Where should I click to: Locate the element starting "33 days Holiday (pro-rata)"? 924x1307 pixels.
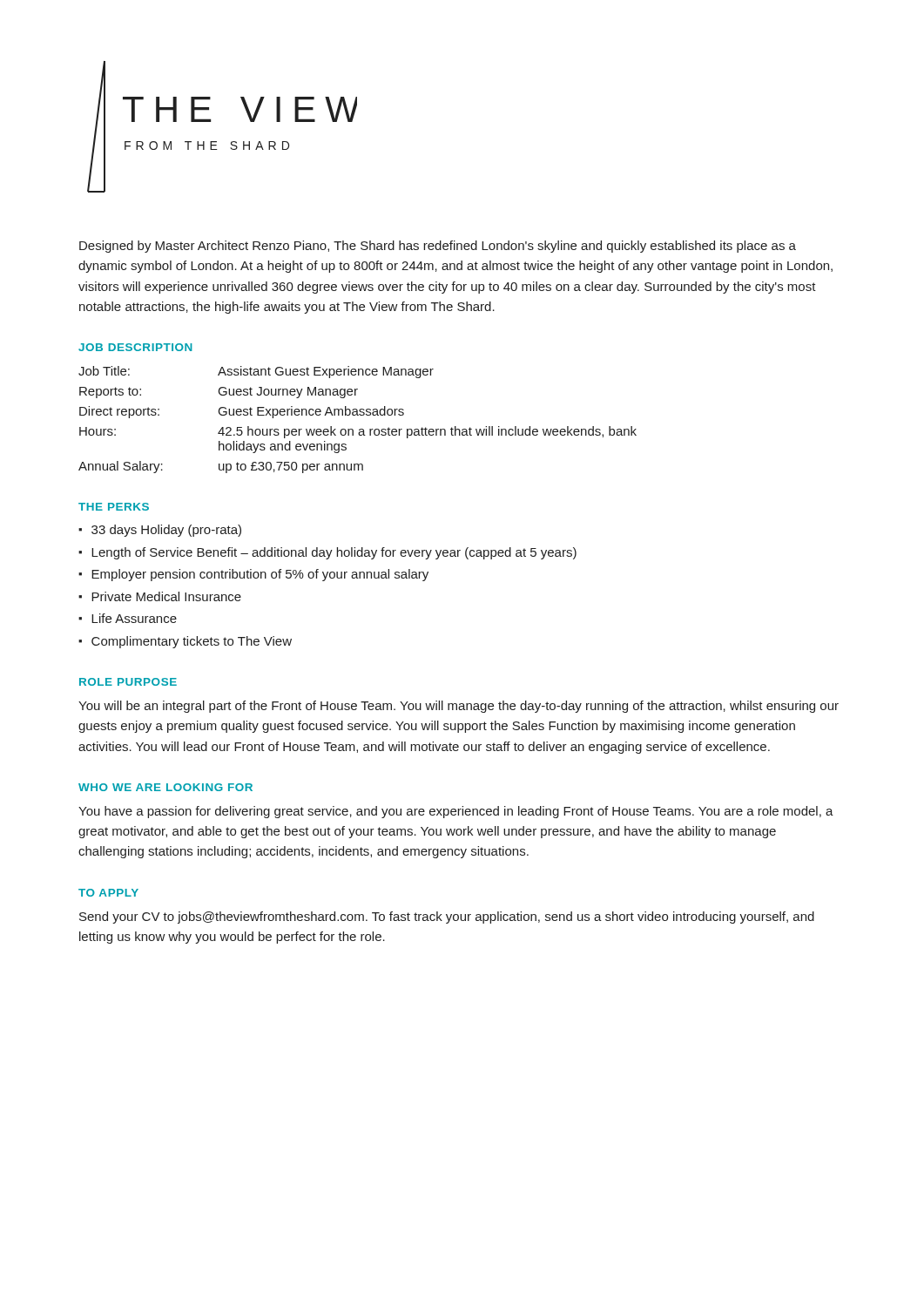click(167, 529)
